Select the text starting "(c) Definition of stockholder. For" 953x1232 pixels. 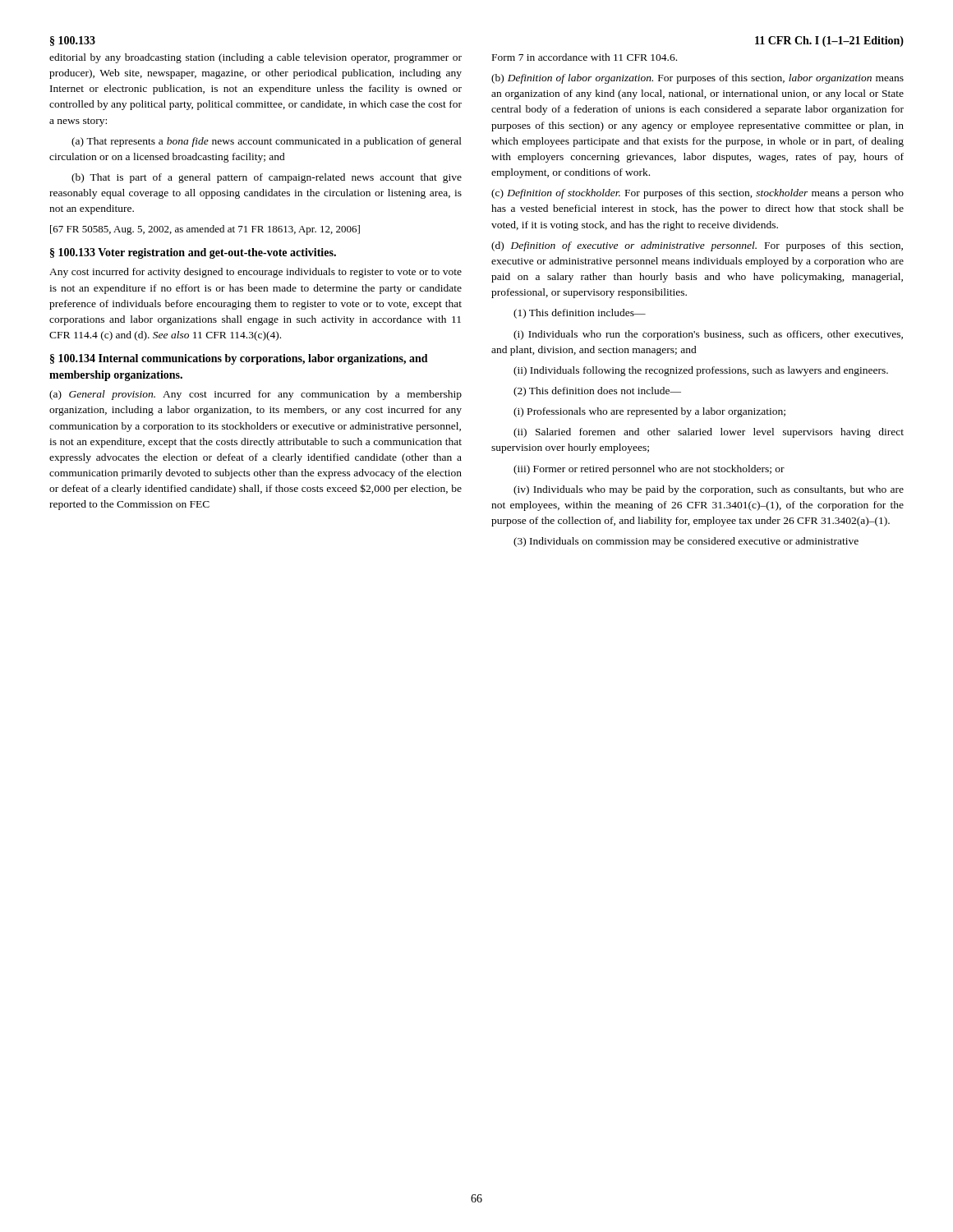[698, 209]
